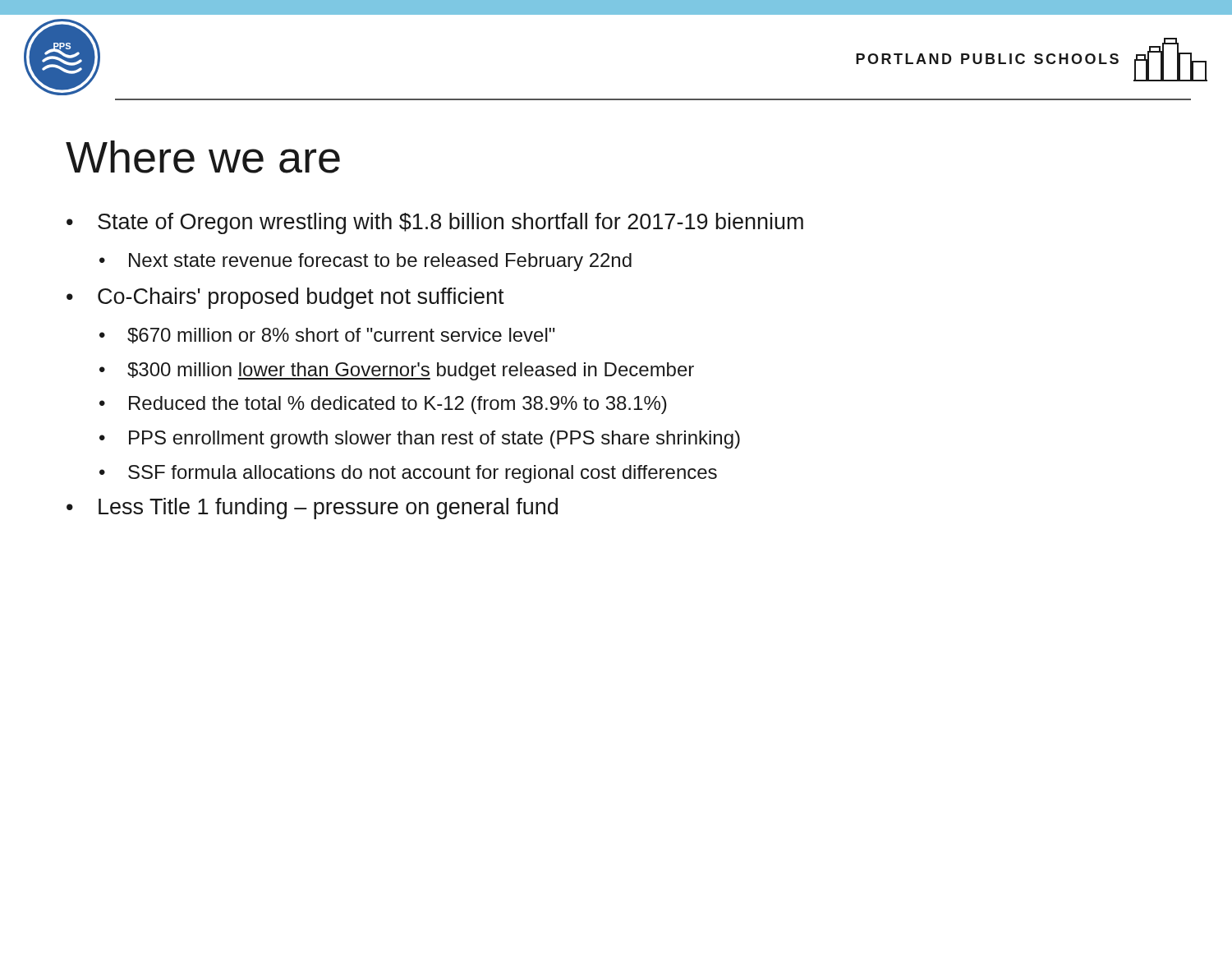Find the region starting "• PPS enrollment growth slower"
The height and width of the screenshot is (953, 1232).
[420, 438]
